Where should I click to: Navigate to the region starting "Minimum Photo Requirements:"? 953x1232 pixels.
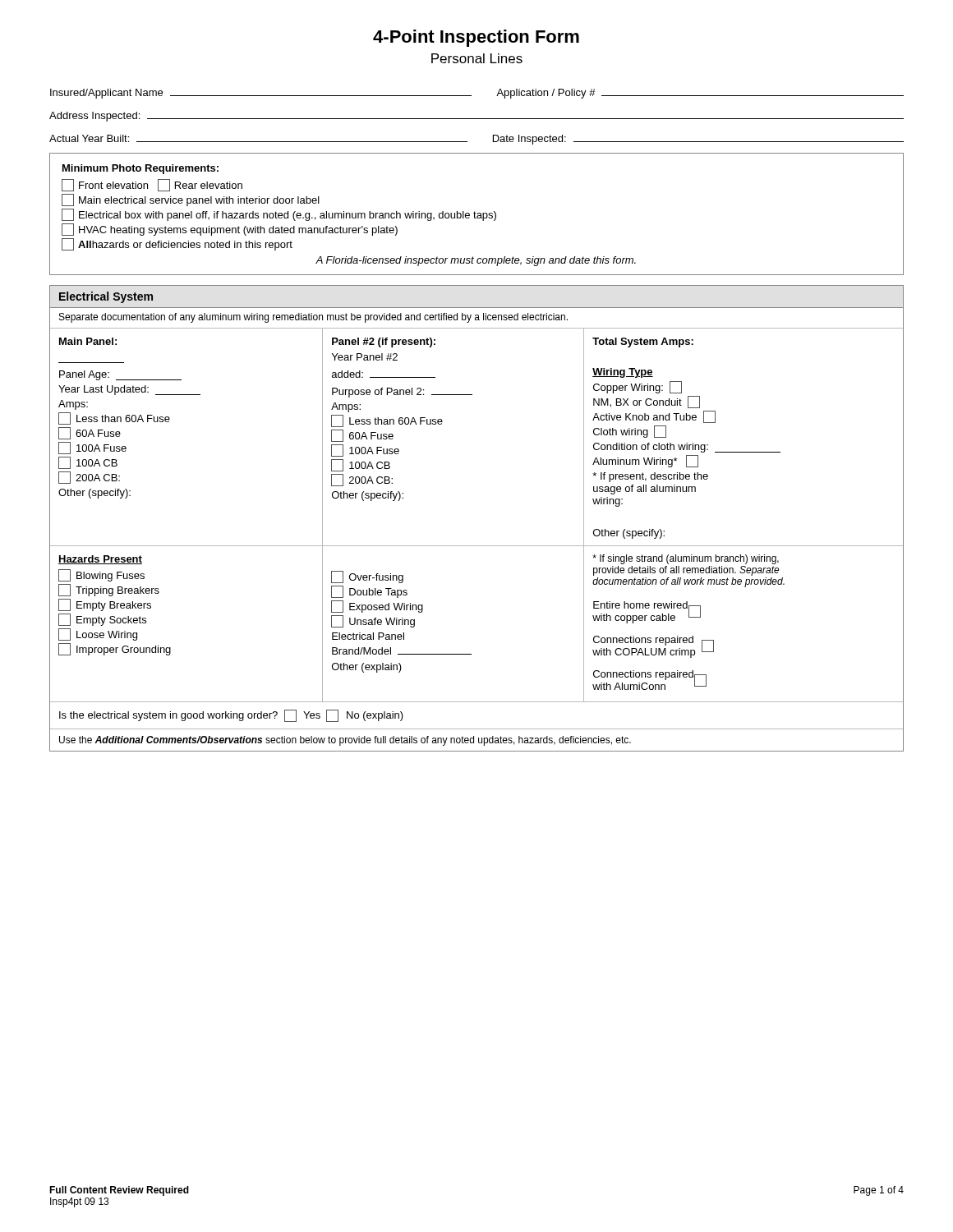coord(476,214)
